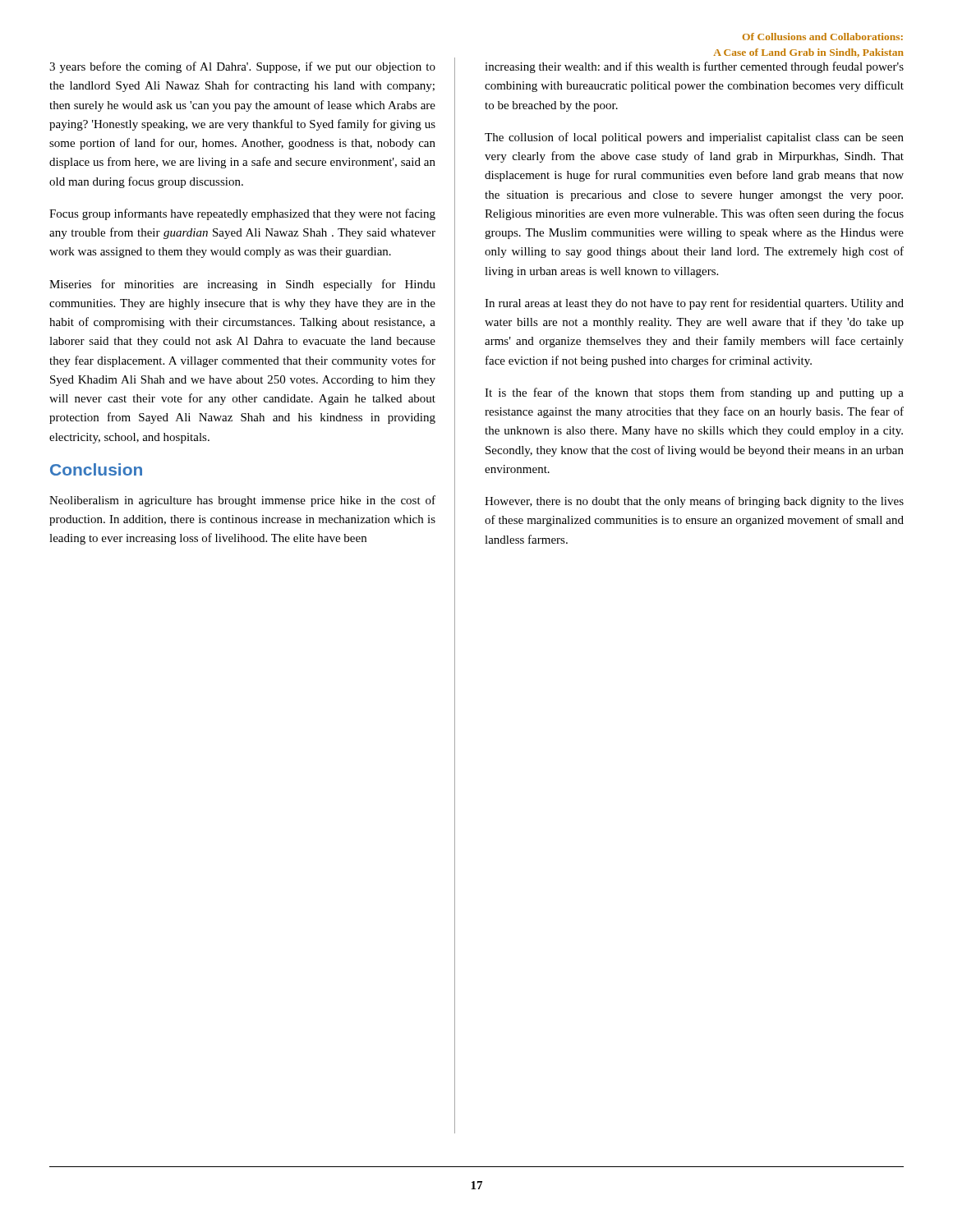Point to the block starting "Neoliberalism in agriculture has"
Image resolution: width=953 pixels, height=1232 pixels.
242,519
